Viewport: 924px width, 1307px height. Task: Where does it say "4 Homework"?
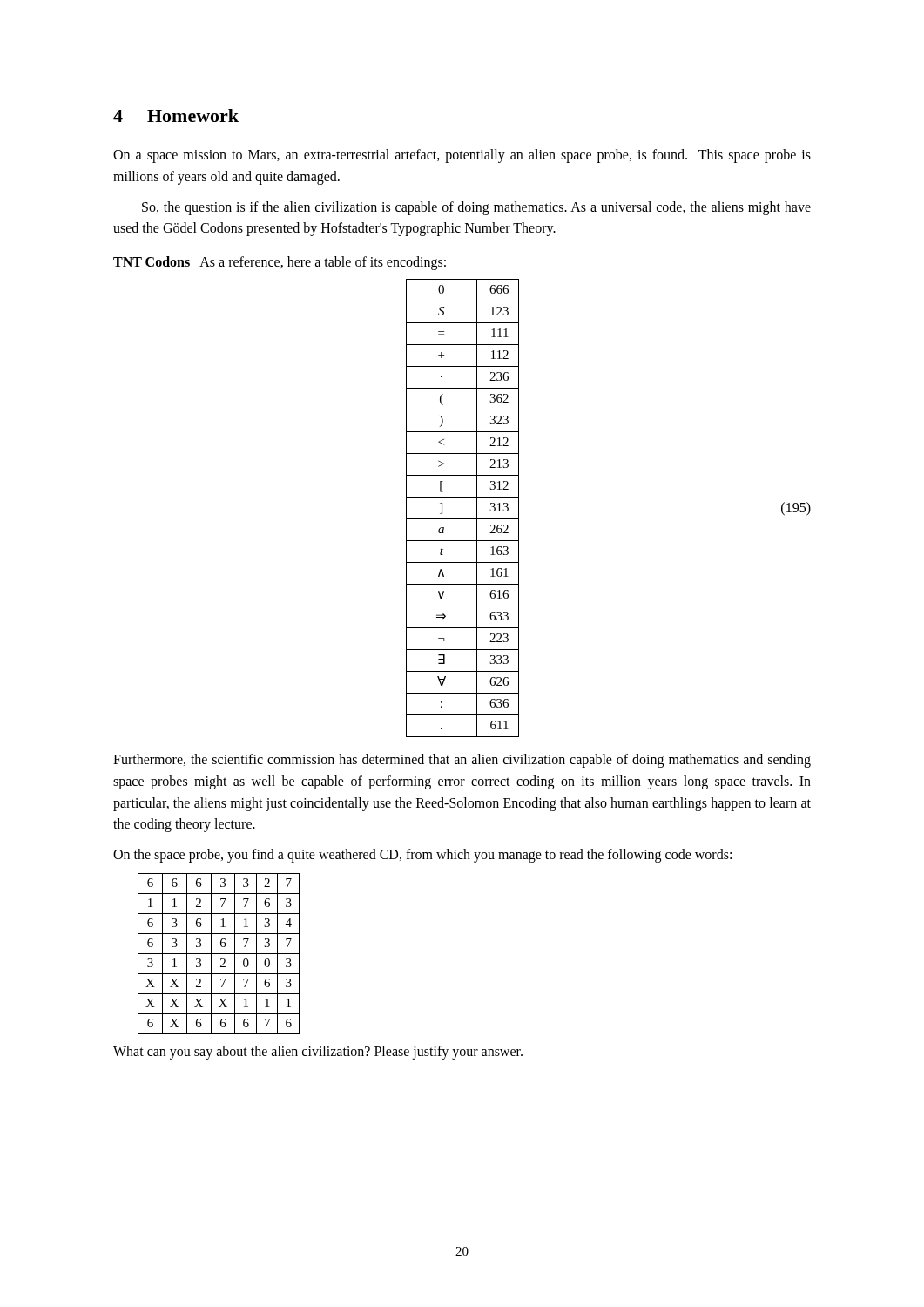pyautogui.click(x=176, y=116)
